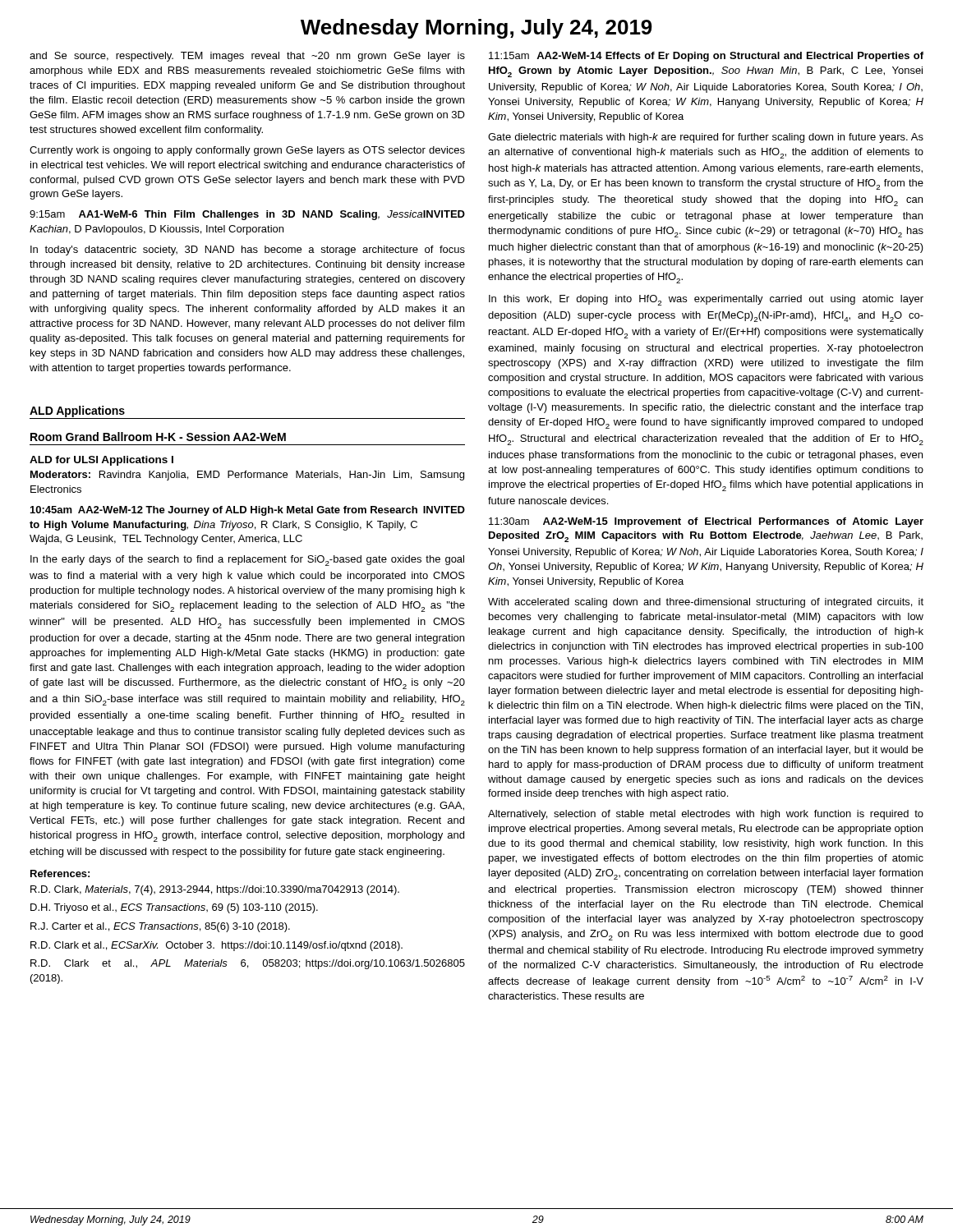Screen dimensions: 1232x953
Task: Click on the title that says "Wednesday Morning, July 24, 2019"
Action: pyautogui.click(x=476, y=28)
